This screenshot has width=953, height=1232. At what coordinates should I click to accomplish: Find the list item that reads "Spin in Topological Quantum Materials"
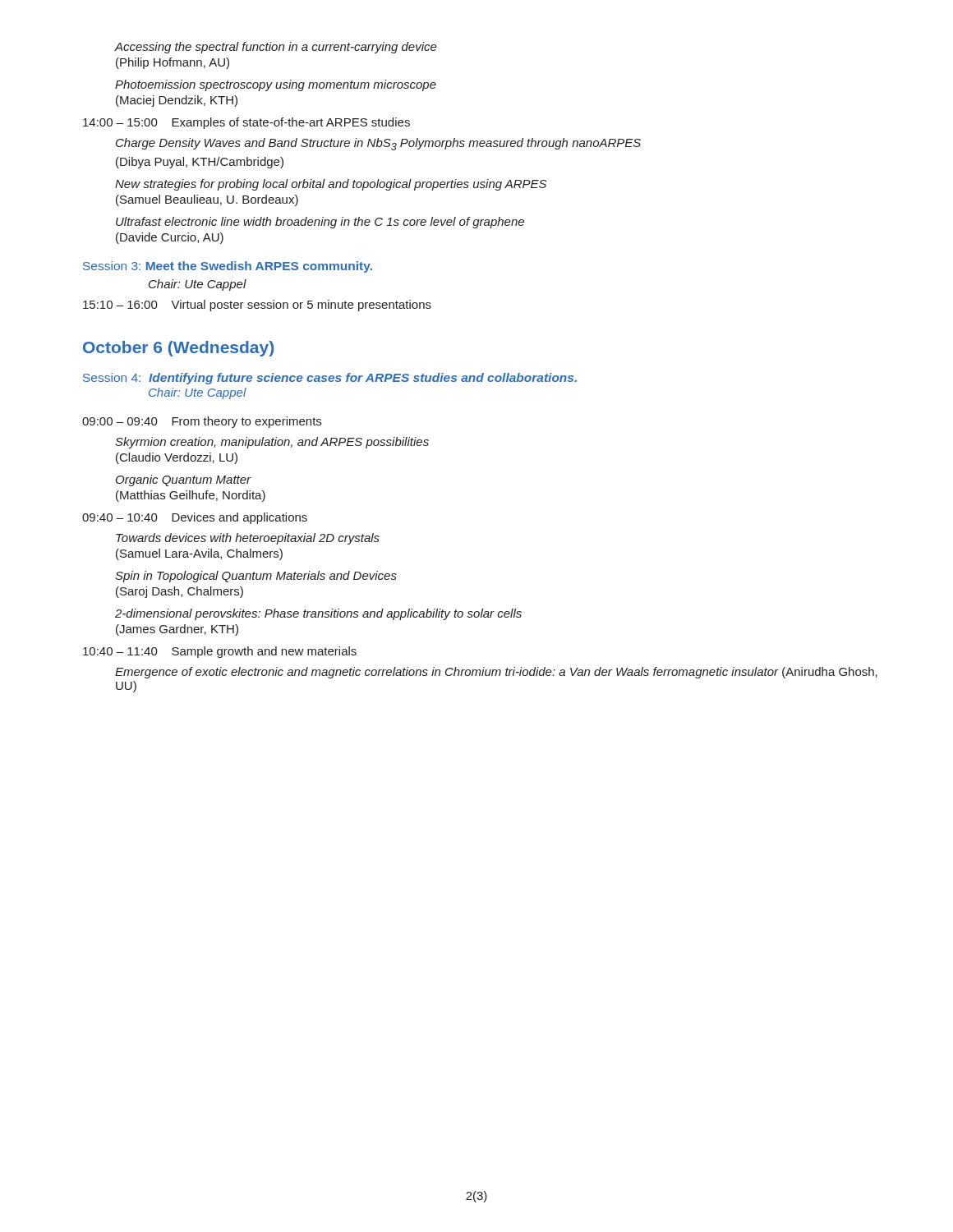pyautogui.click(x=256, y=577)
